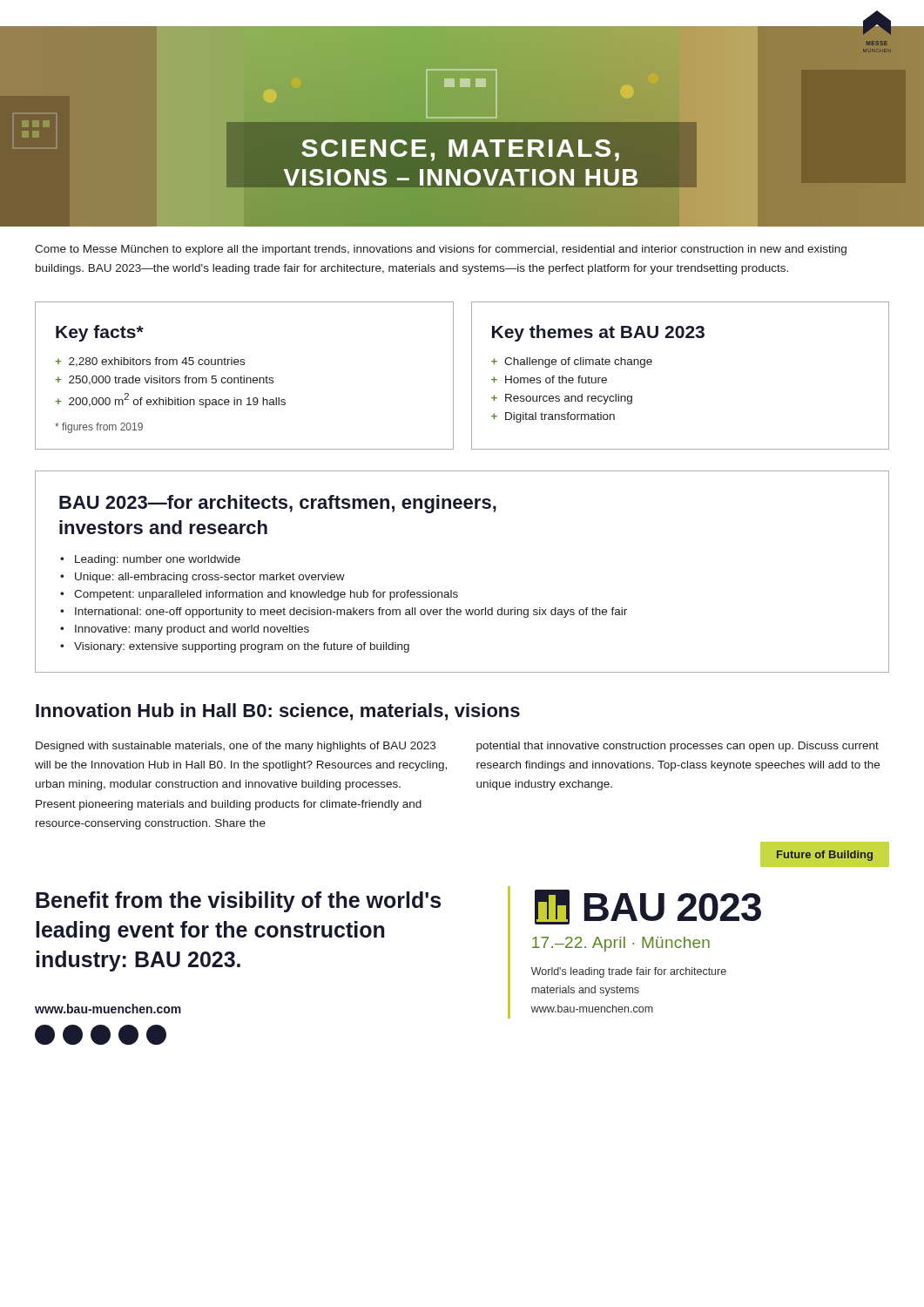The height and width of the screenshot is (1307, 924).
Task: Find the section header containing "Innovation Hub in Hall B0: science,"
Action: tap(278, 711)
